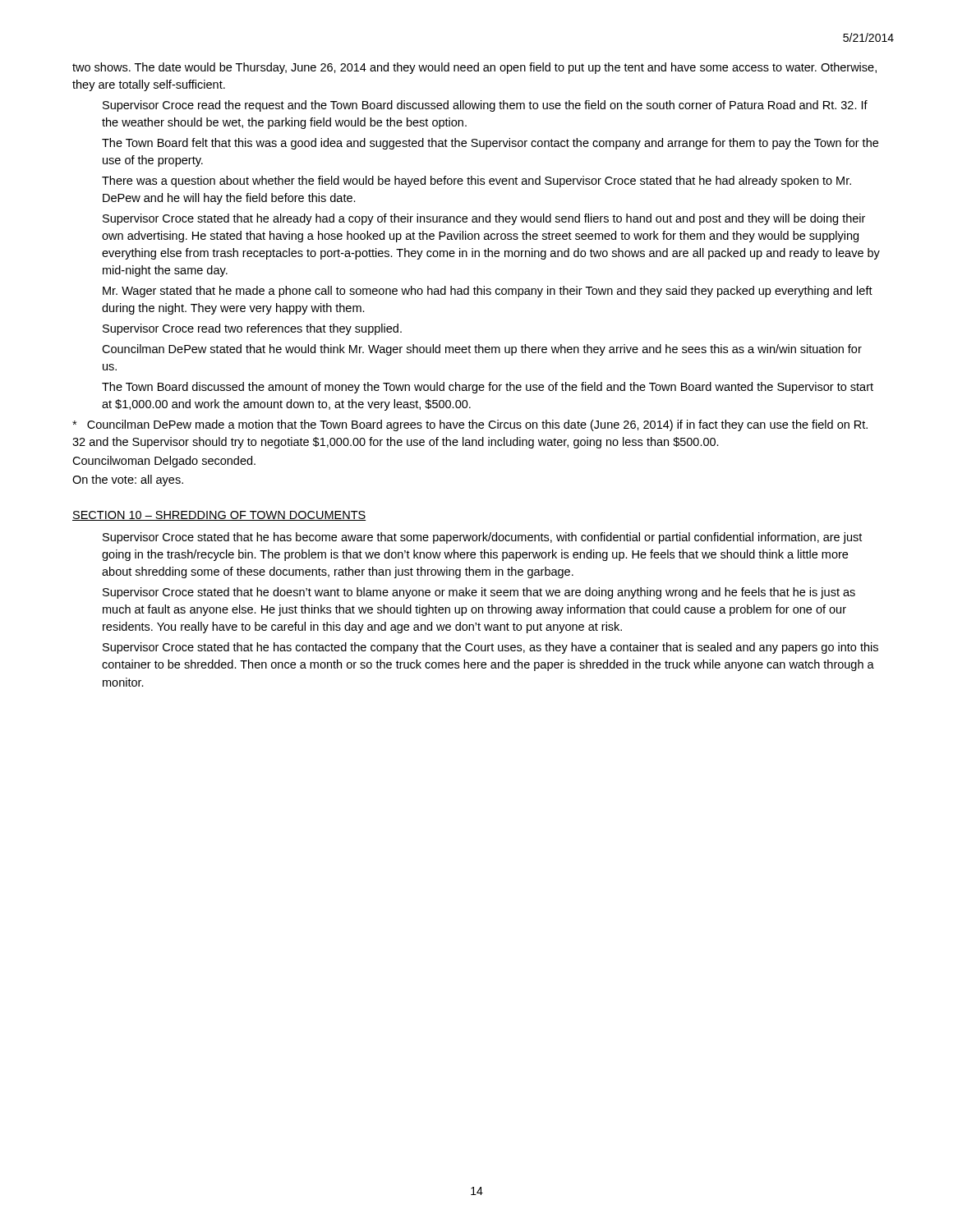Point to the block starting "The Town Board discussed the amount of"

476,396
